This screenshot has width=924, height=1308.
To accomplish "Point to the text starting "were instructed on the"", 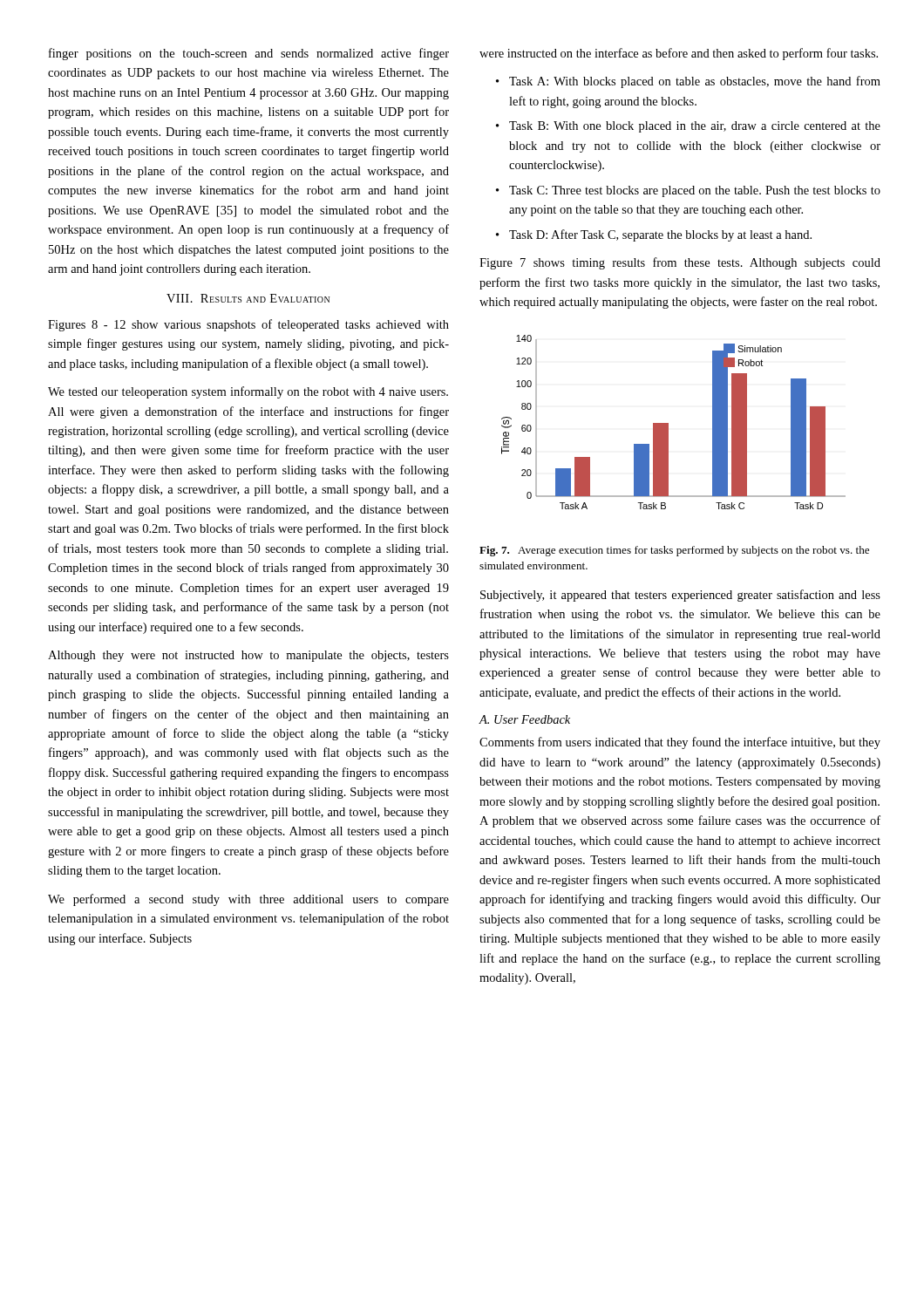I will click(x=679, y=53).
